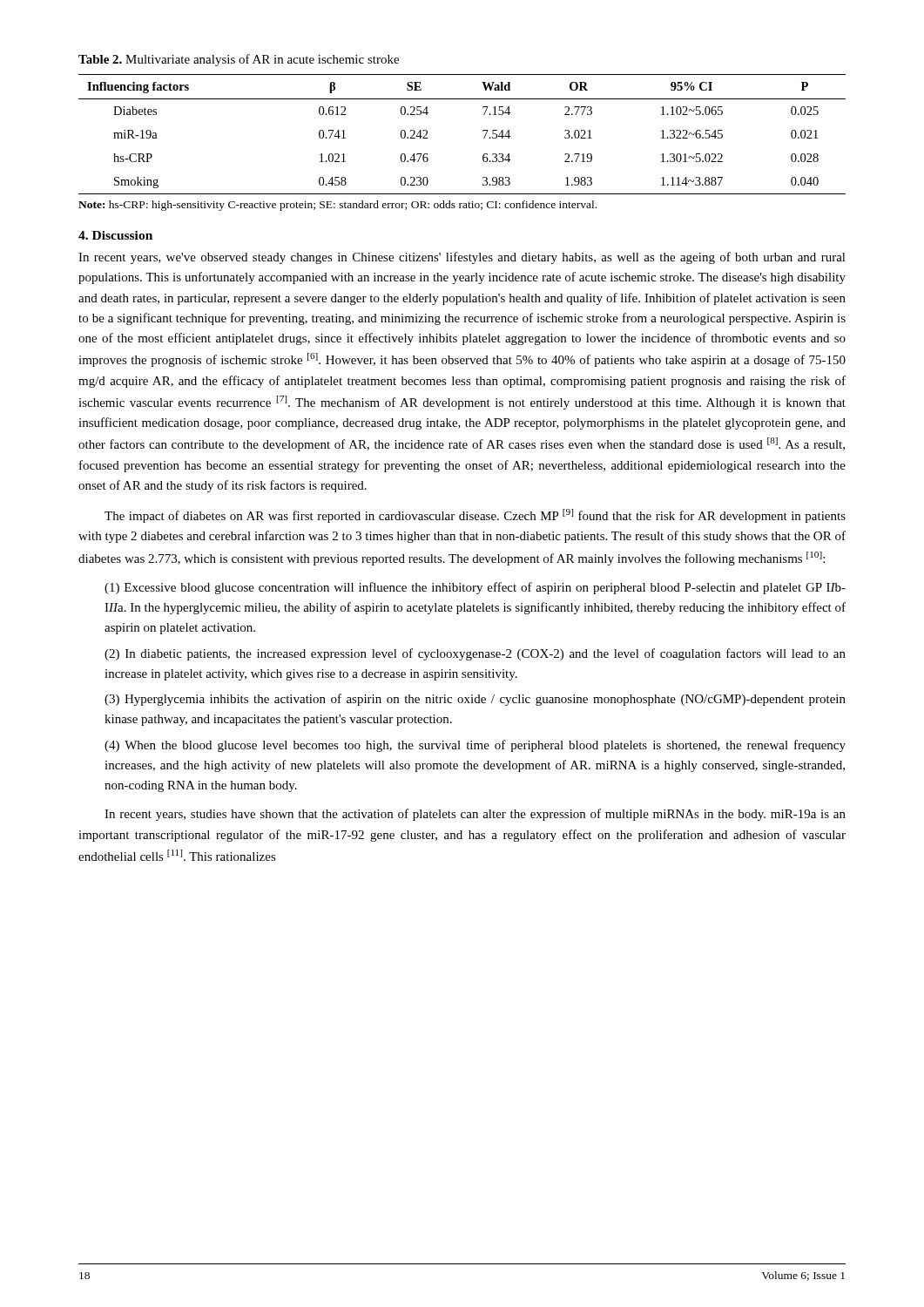Screen dimensions: 1307x924
Task: Locate the list item that says "(4) When the"
Action: pyautogui.click(x=475, y=765)
